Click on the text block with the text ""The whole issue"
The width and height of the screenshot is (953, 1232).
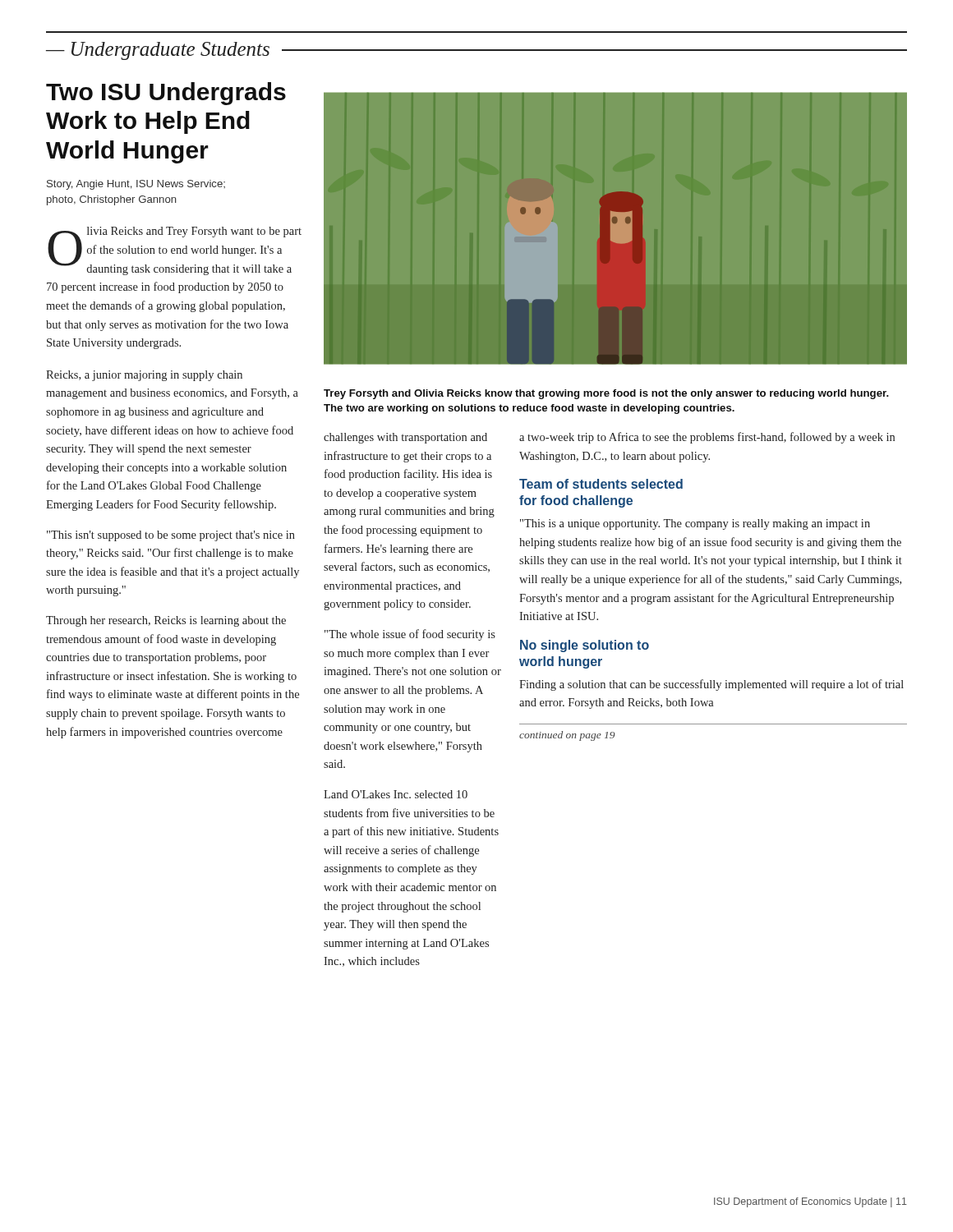[x=412, y=699]
